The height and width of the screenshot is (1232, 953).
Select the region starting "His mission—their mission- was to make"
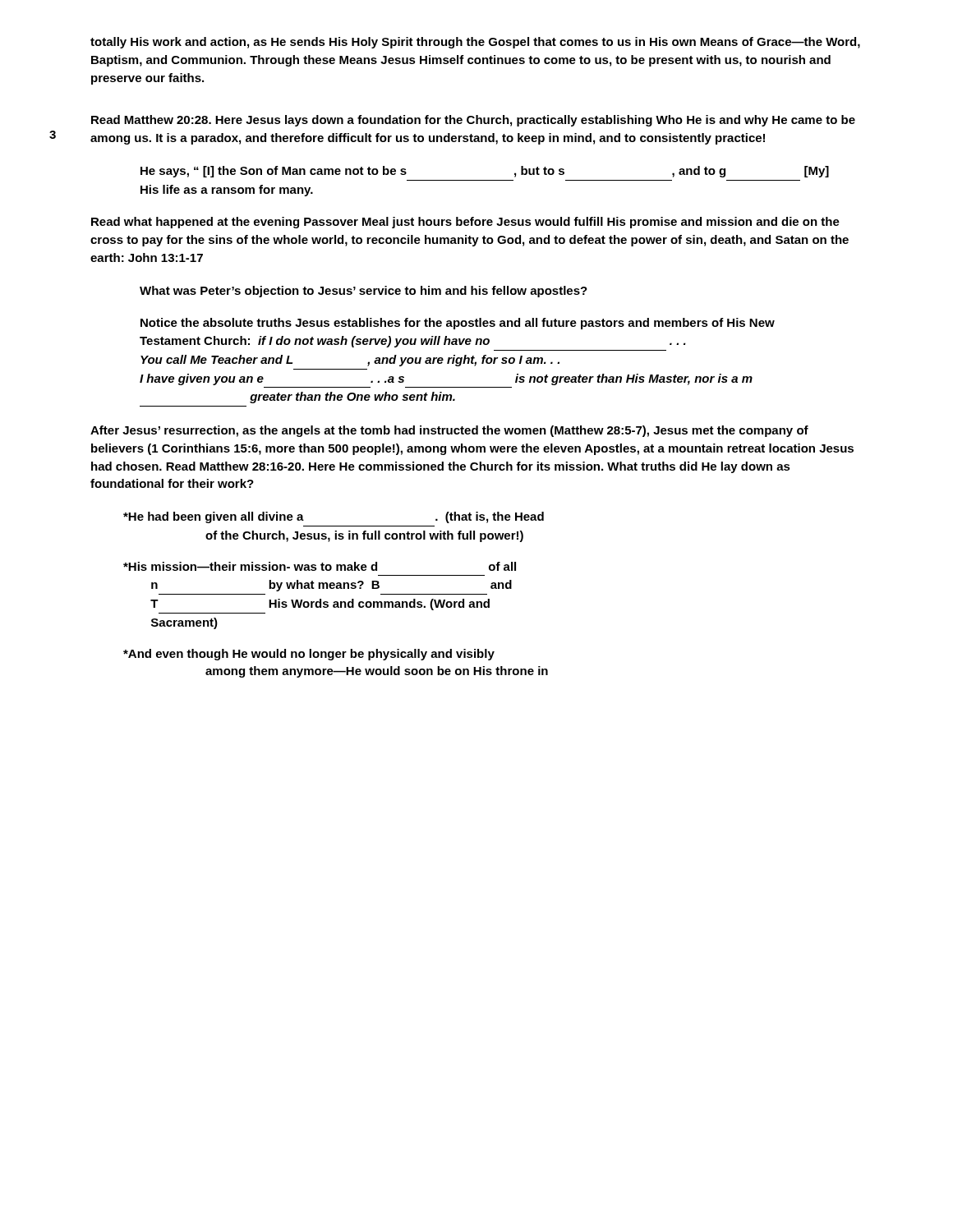click(x=320, y=593)
